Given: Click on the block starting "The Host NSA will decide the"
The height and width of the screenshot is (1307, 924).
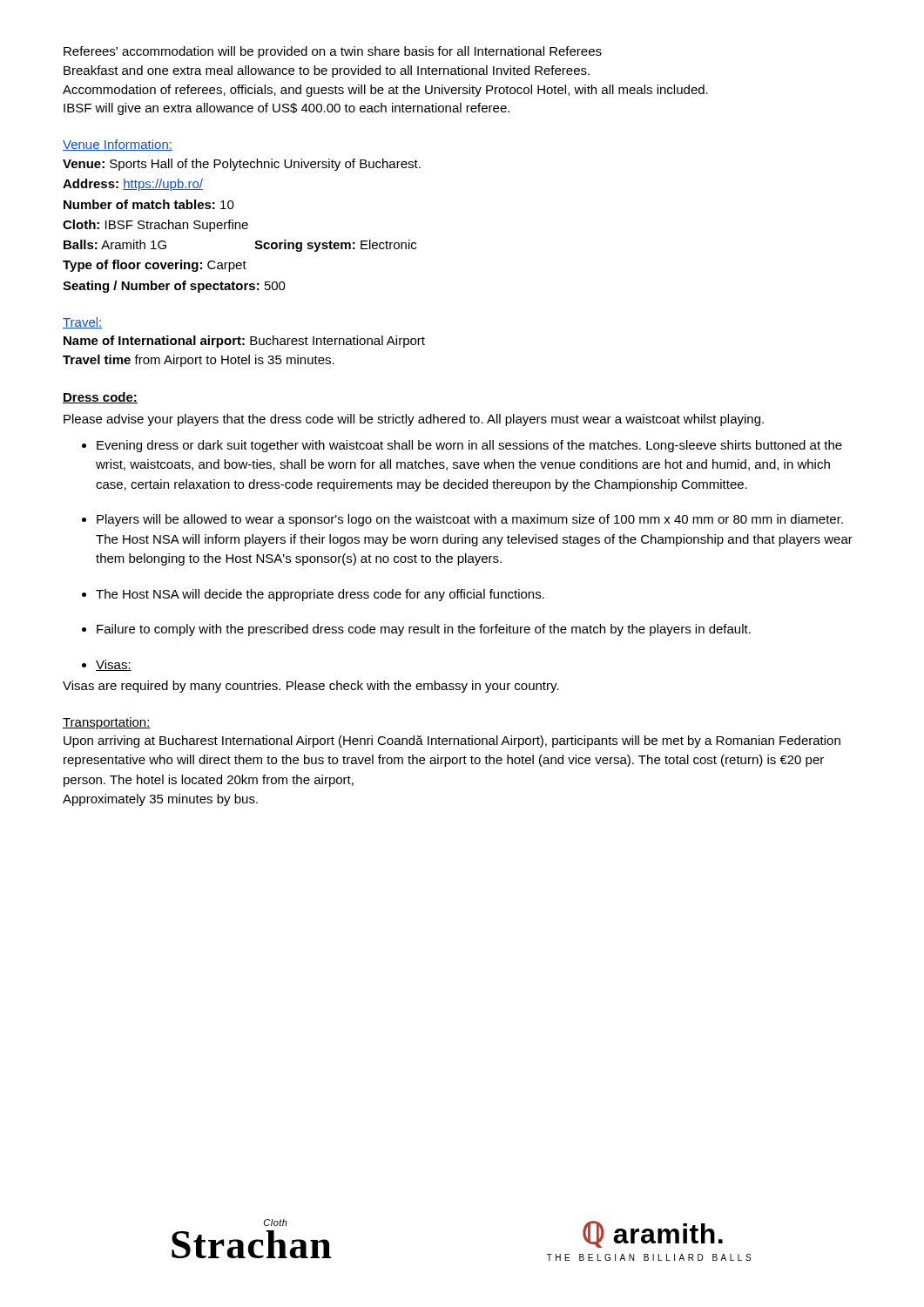Looking at the screenshot, I should [x=320, y=593].
